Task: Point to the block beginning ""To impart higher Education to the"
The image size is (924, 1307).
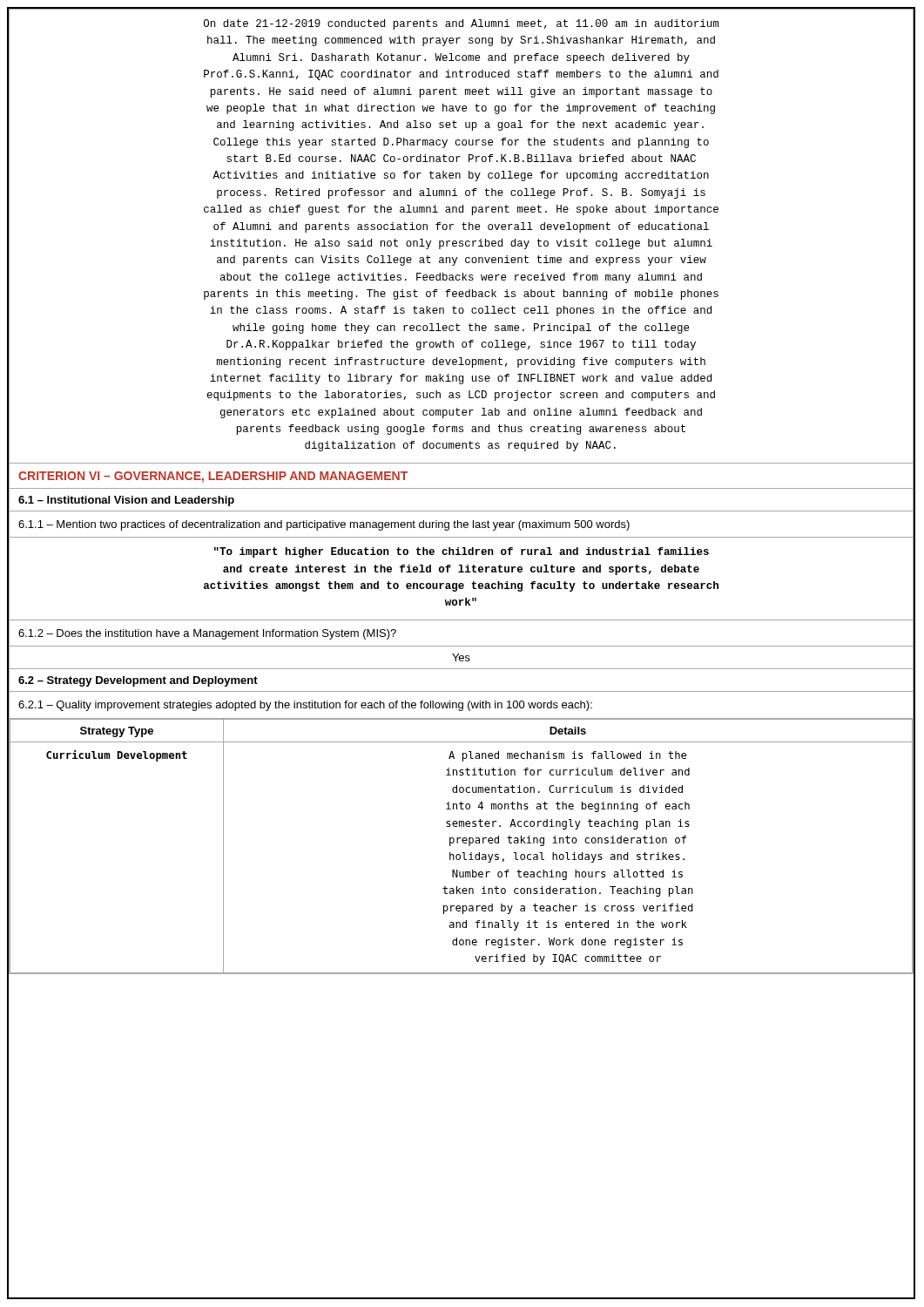Action: pos(461,578)
